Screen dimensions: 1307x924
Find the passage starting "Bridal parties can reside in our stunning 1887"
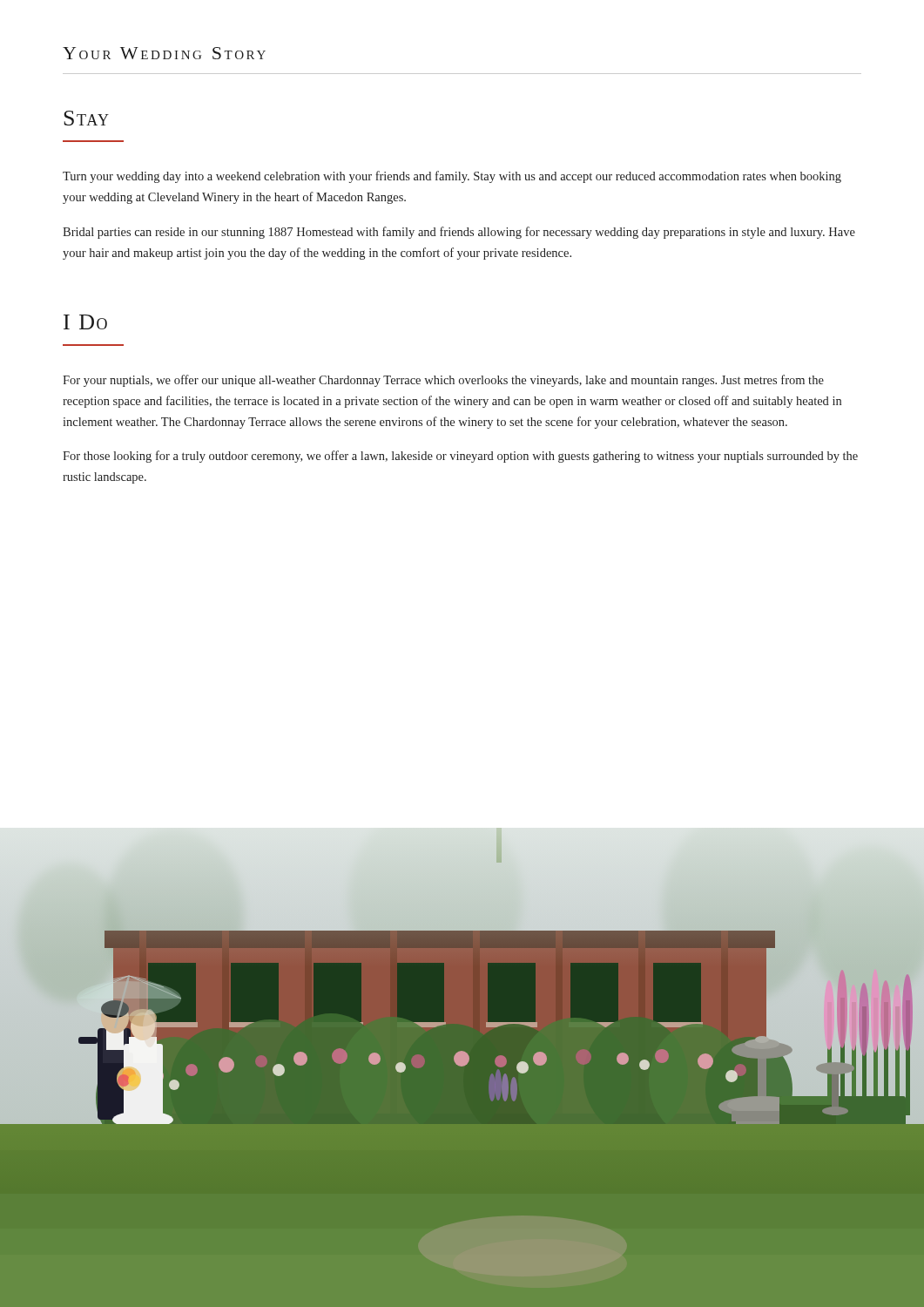[462, 243]
